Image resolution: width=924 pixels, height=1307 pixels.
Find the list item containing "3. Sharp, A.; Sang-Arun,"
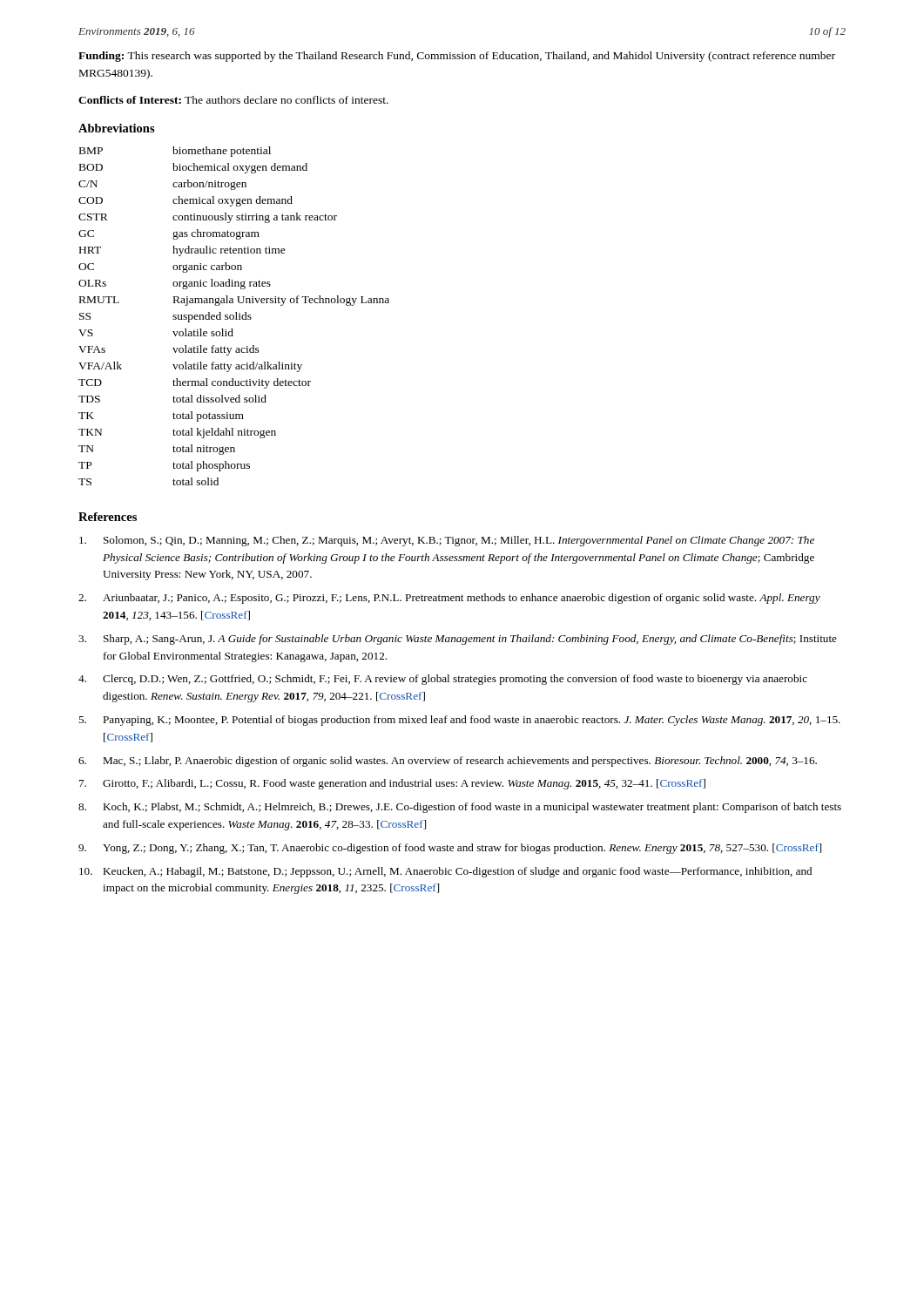pyautogui.click(x=462, y=647)
